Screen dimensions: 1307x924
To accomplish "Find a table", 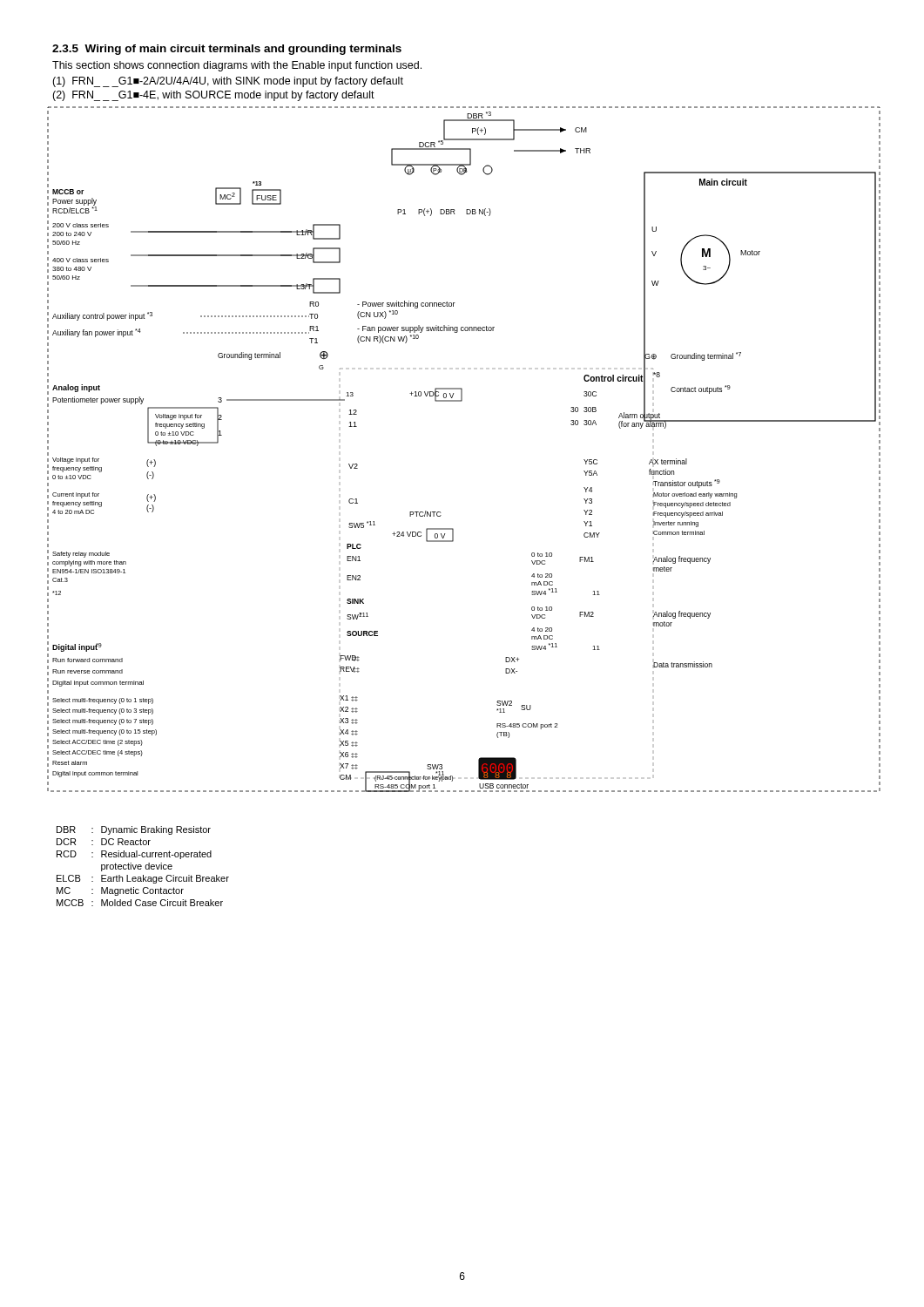I will 205,866.
